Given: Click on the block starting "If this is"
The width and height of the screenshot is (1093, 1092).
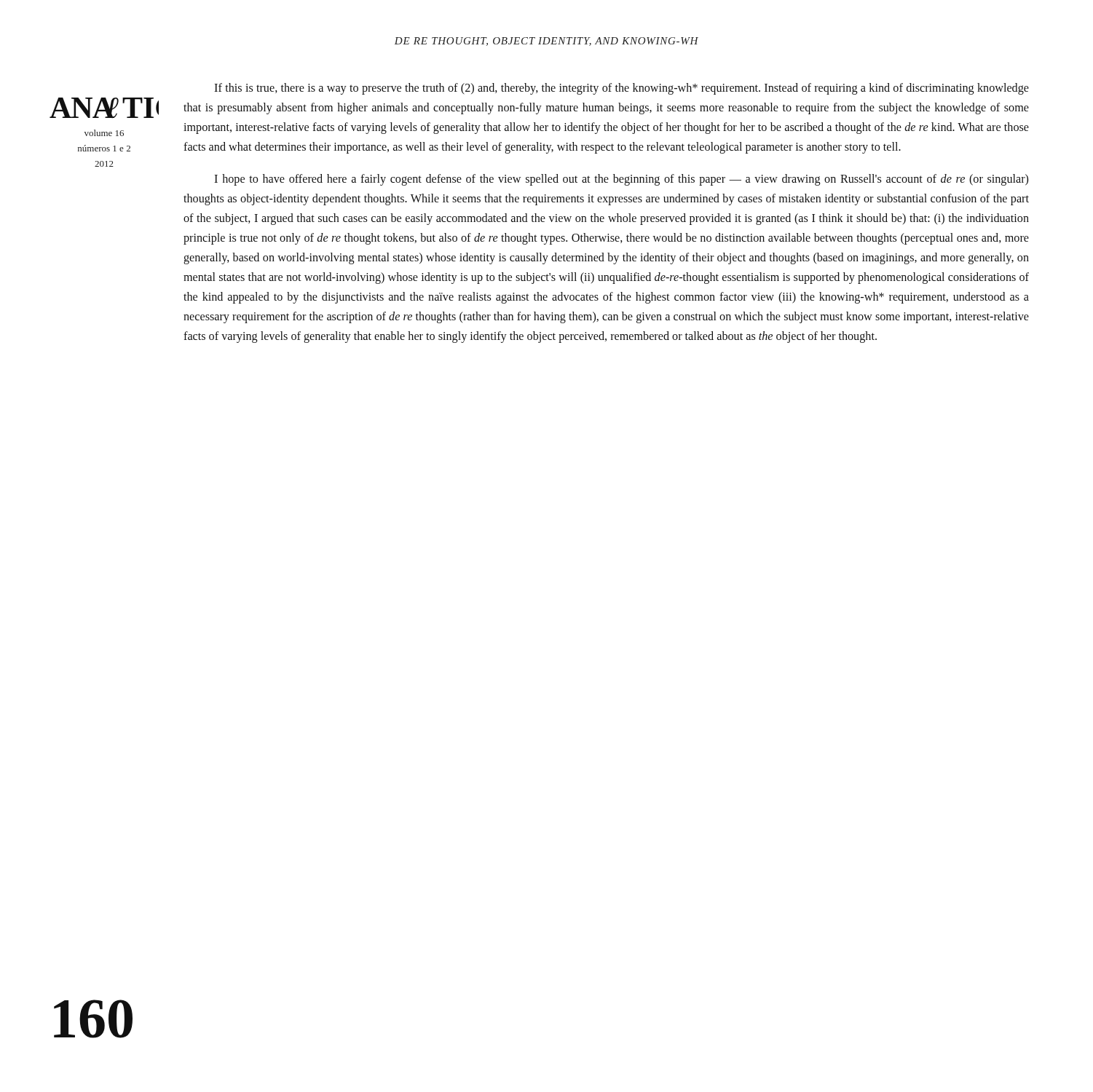Looking at the screenshot, I should [x=606, y=212].
